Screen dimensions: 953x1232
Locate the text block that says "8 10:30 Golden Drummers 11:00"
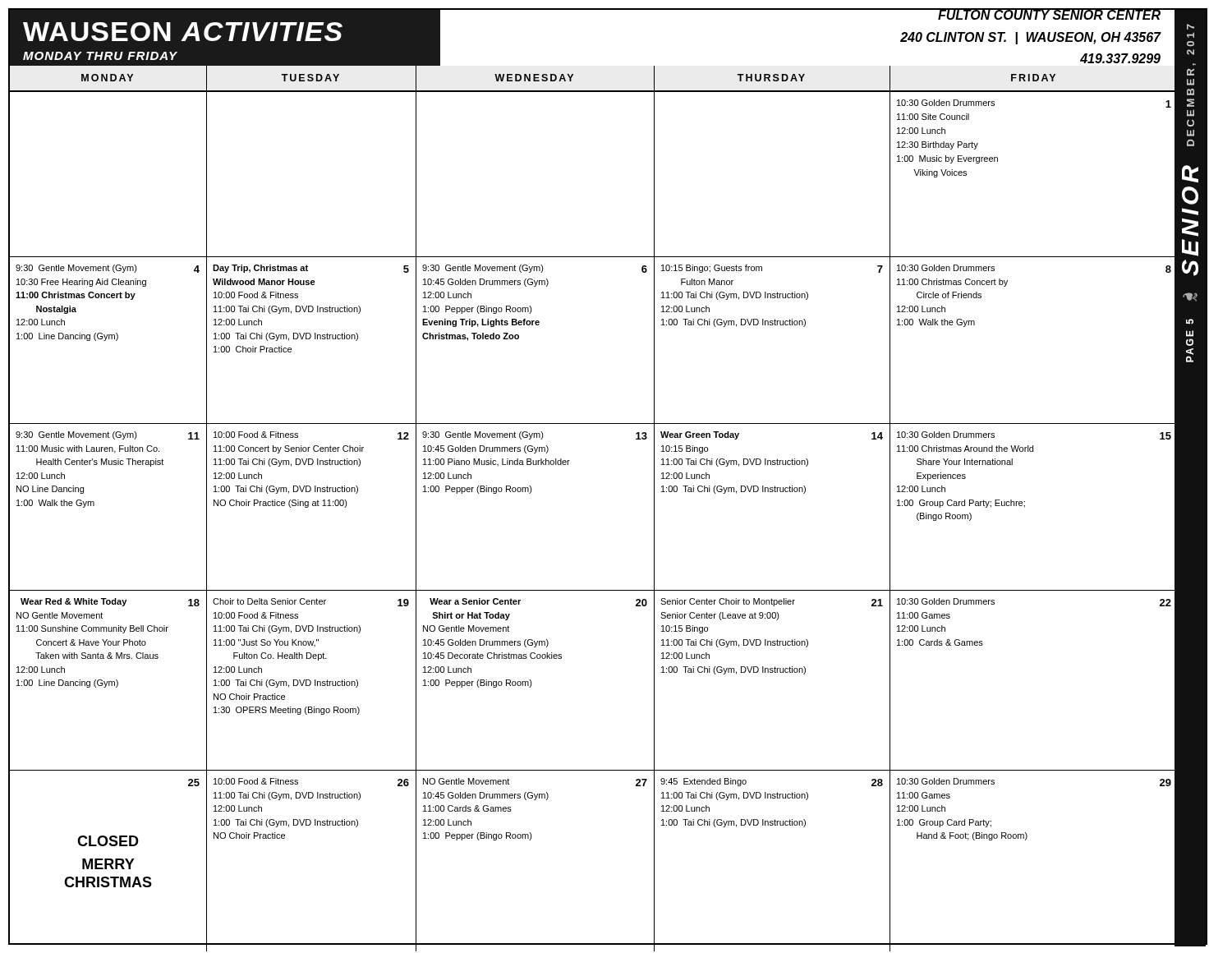[x=945, y=268]
